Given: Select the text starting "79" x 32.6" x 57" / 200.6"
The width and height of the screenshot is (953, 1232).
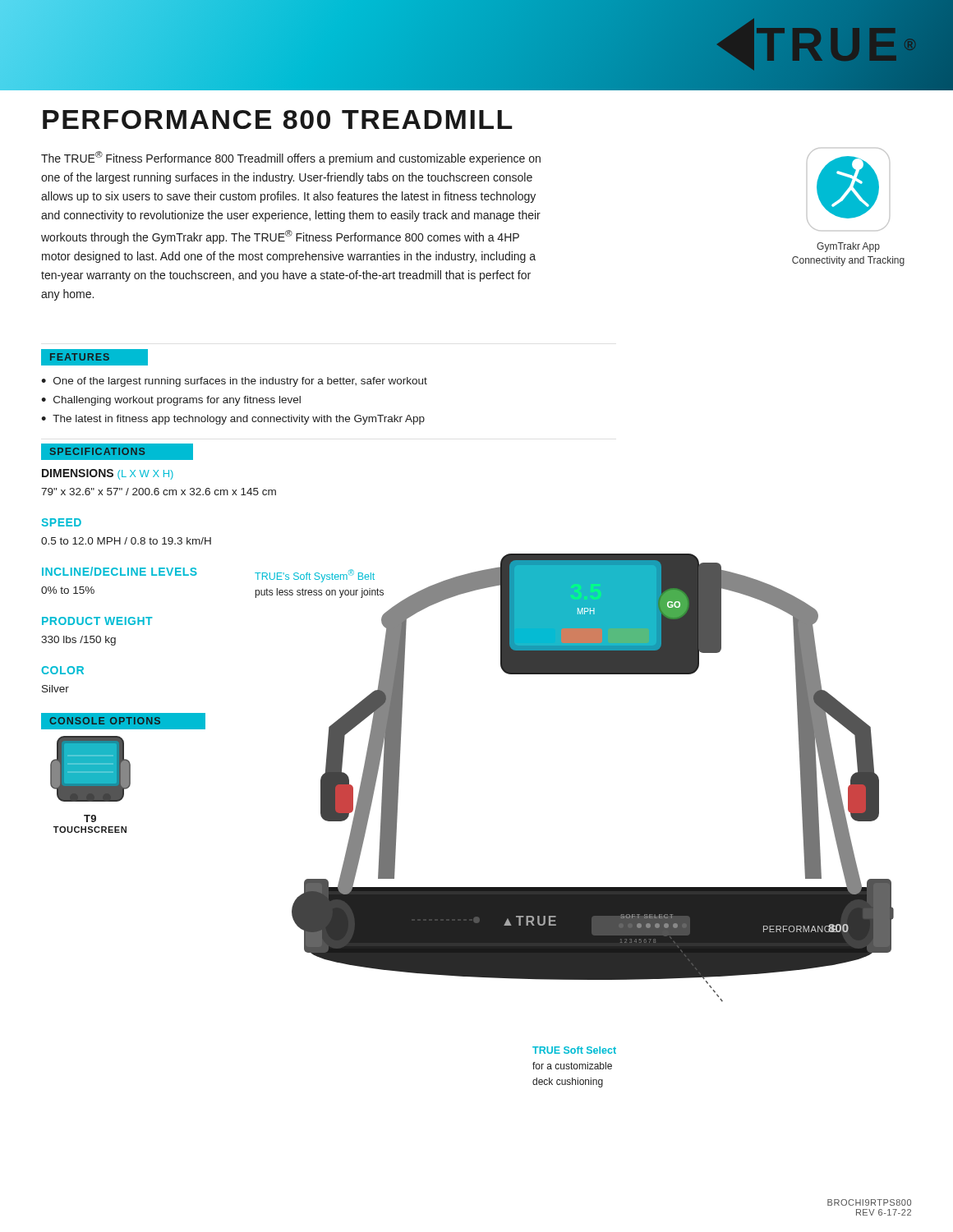Looking at the screenshot, I should pos(159,492).
